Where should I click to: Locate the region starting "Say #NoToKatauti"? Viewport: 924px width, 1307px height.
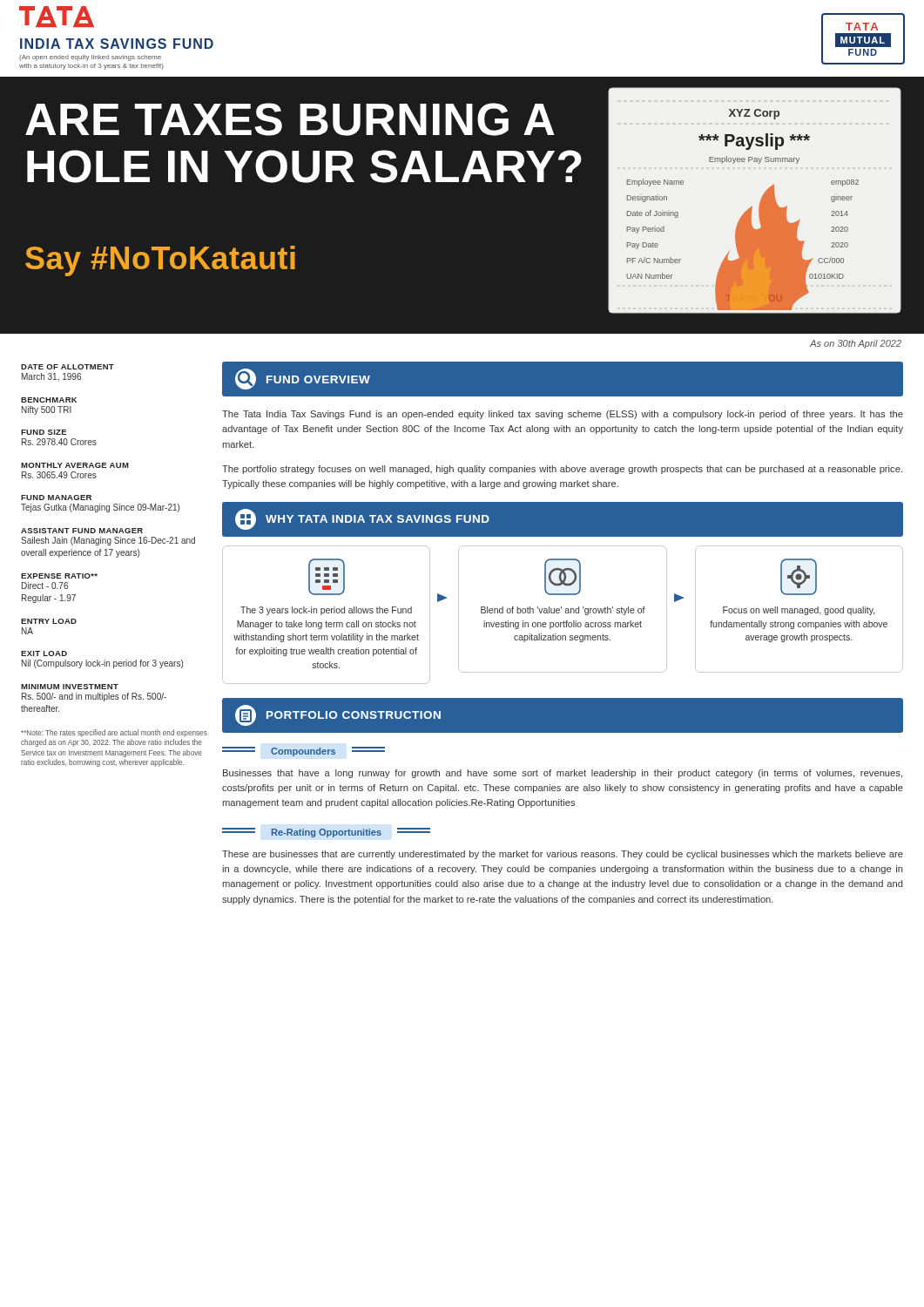pos(161,258)
